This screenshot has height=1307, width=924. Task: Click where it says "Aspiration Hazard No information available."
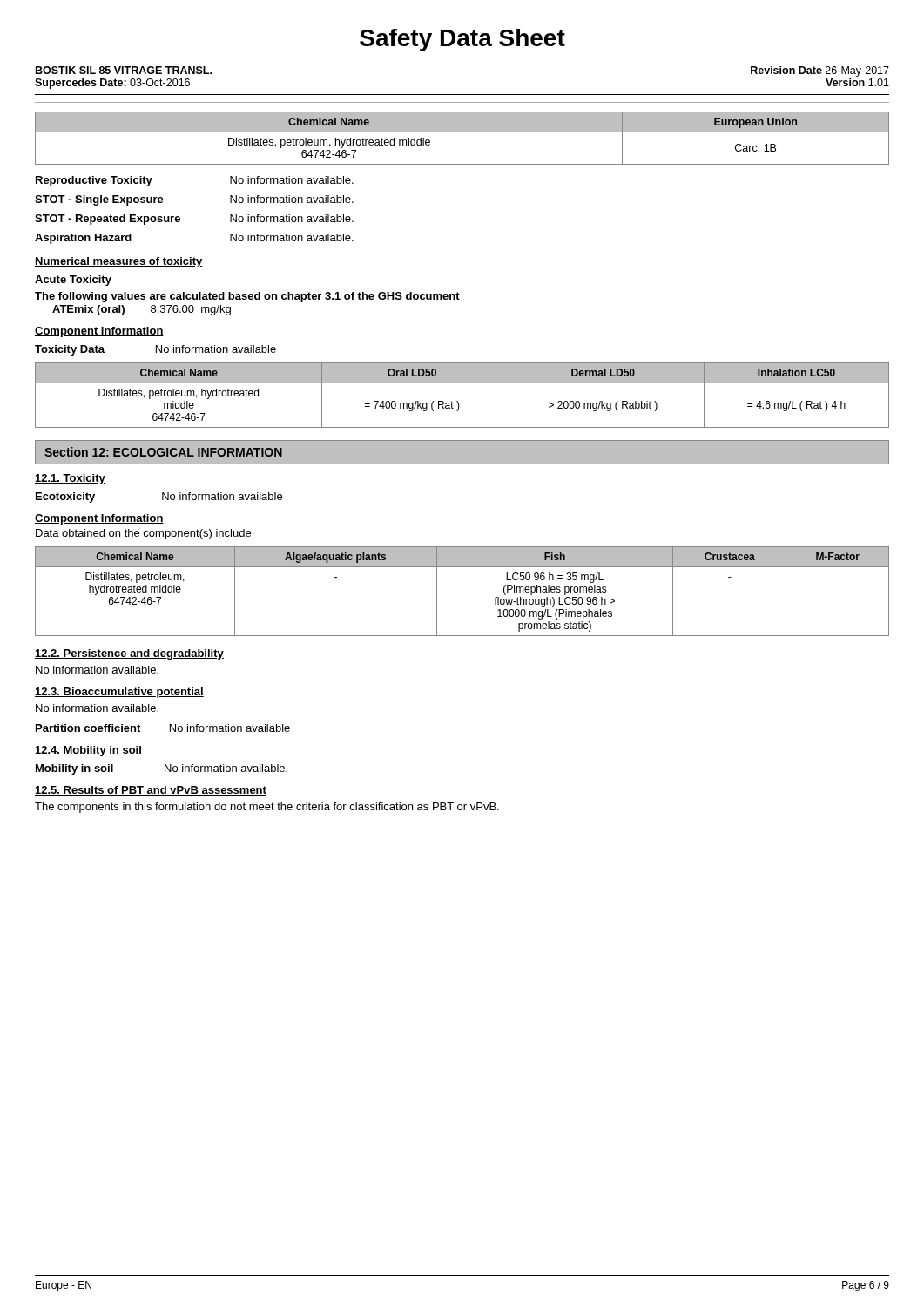(x=81, y=240)
